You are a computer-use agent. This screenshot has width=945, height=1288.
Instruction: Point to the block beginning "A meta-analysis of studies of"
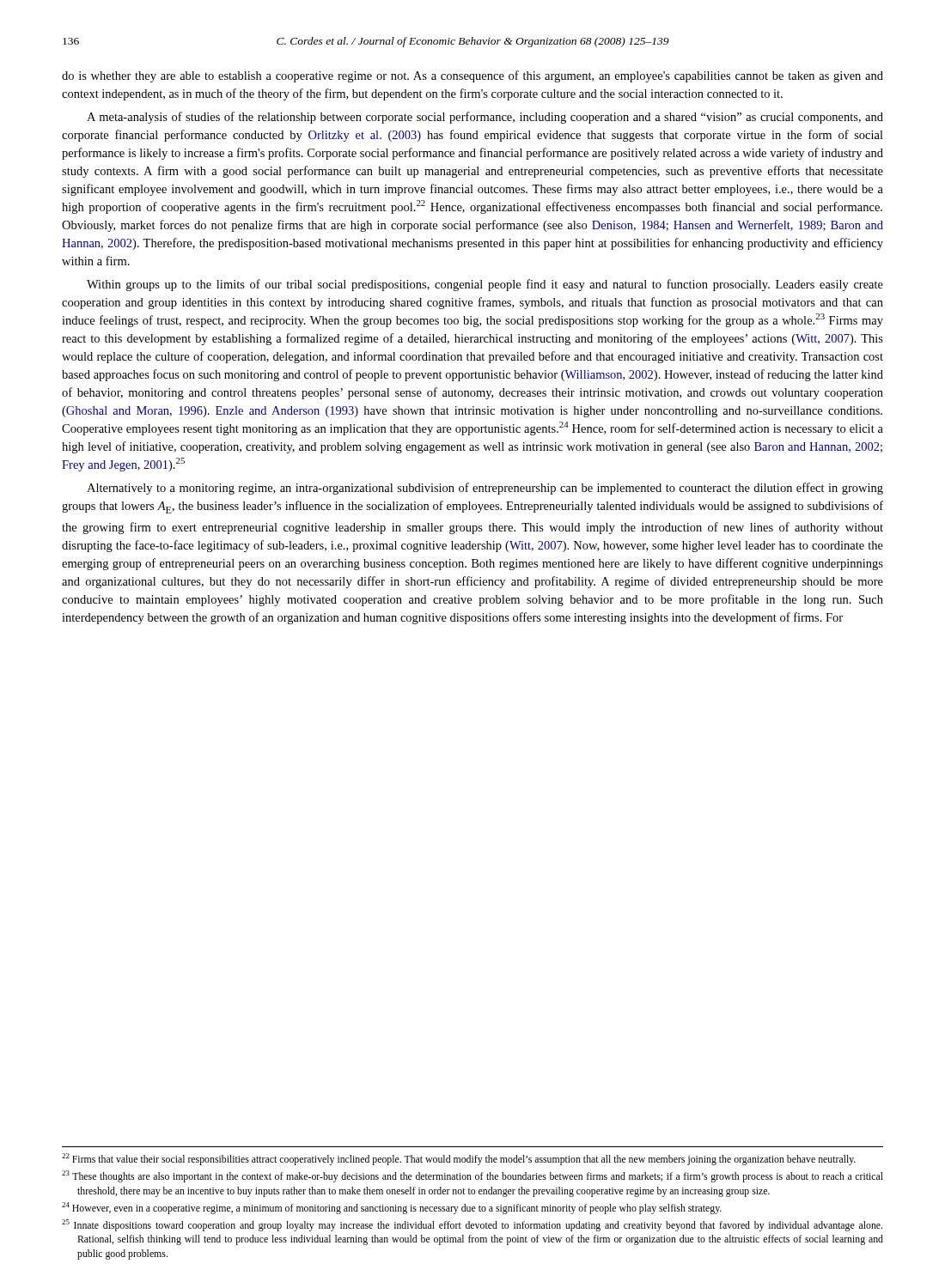(x=472, y=189)
